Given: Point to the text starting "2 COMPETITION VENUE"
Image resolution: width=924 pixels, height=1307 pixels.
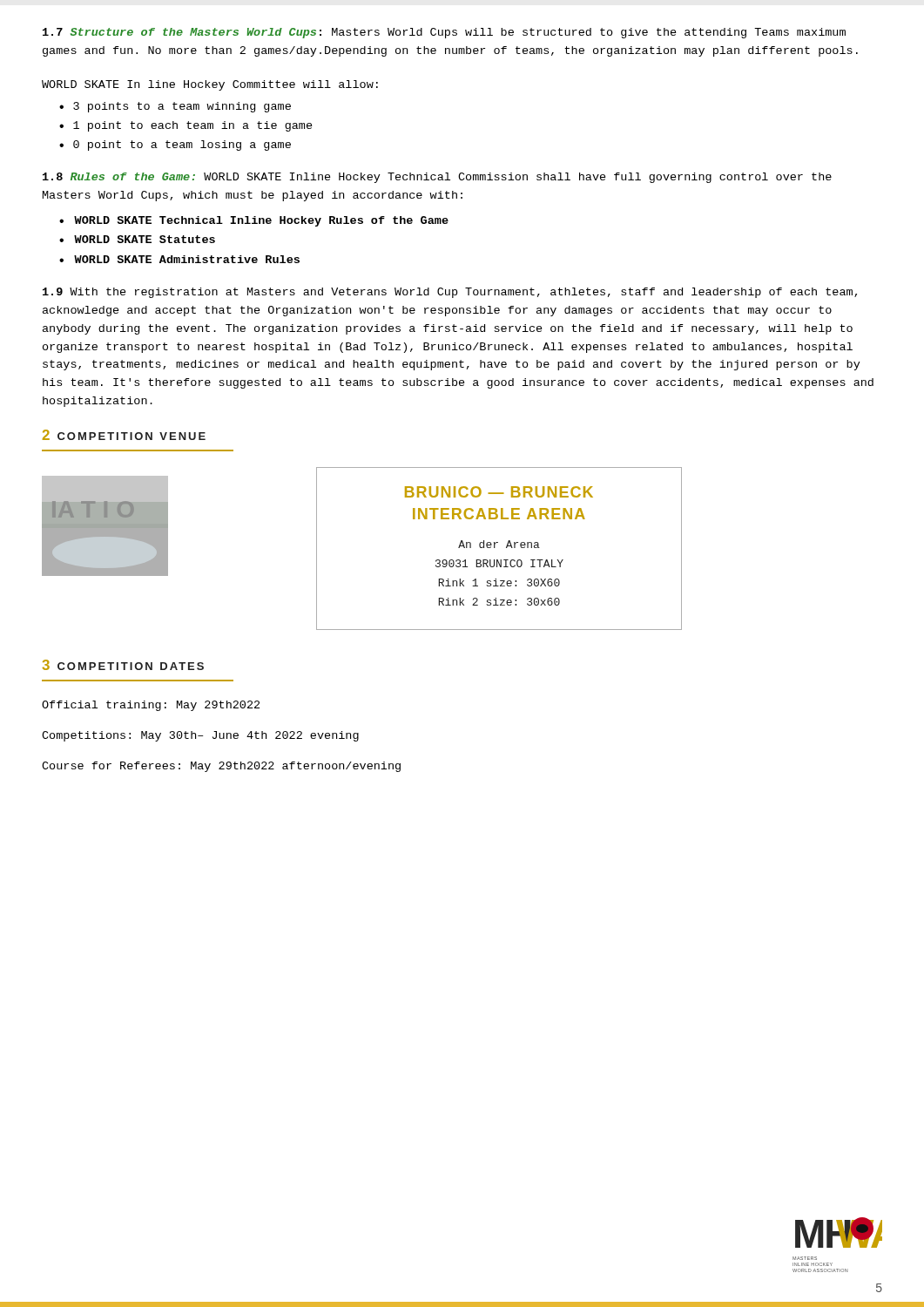Looking at the screenshot, I should pyautogui.click(x=124, y=435).
